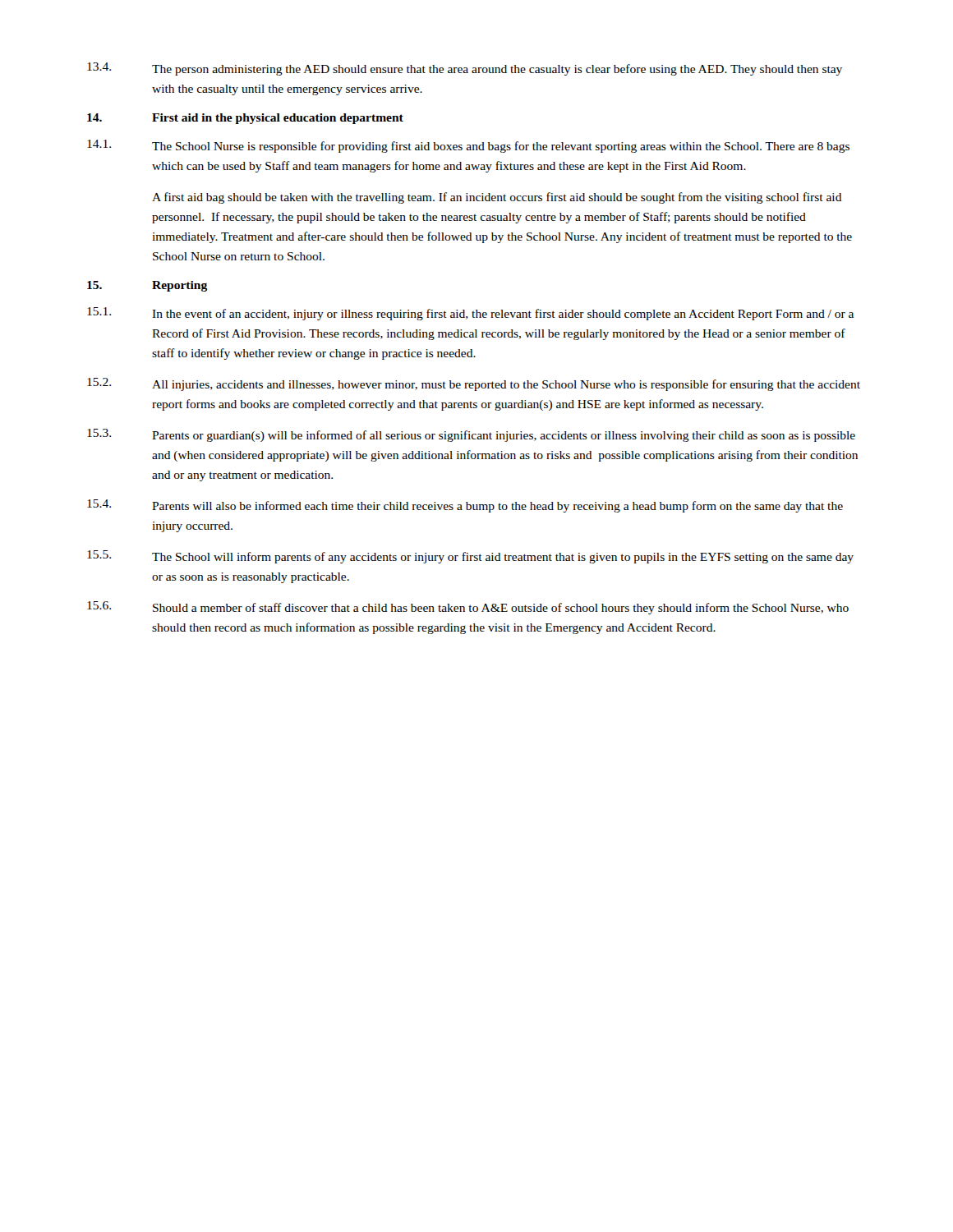Click on the region starting "15.4. Parents will also be informed"
Screen dimensions: 1232x953
[476, 516]
